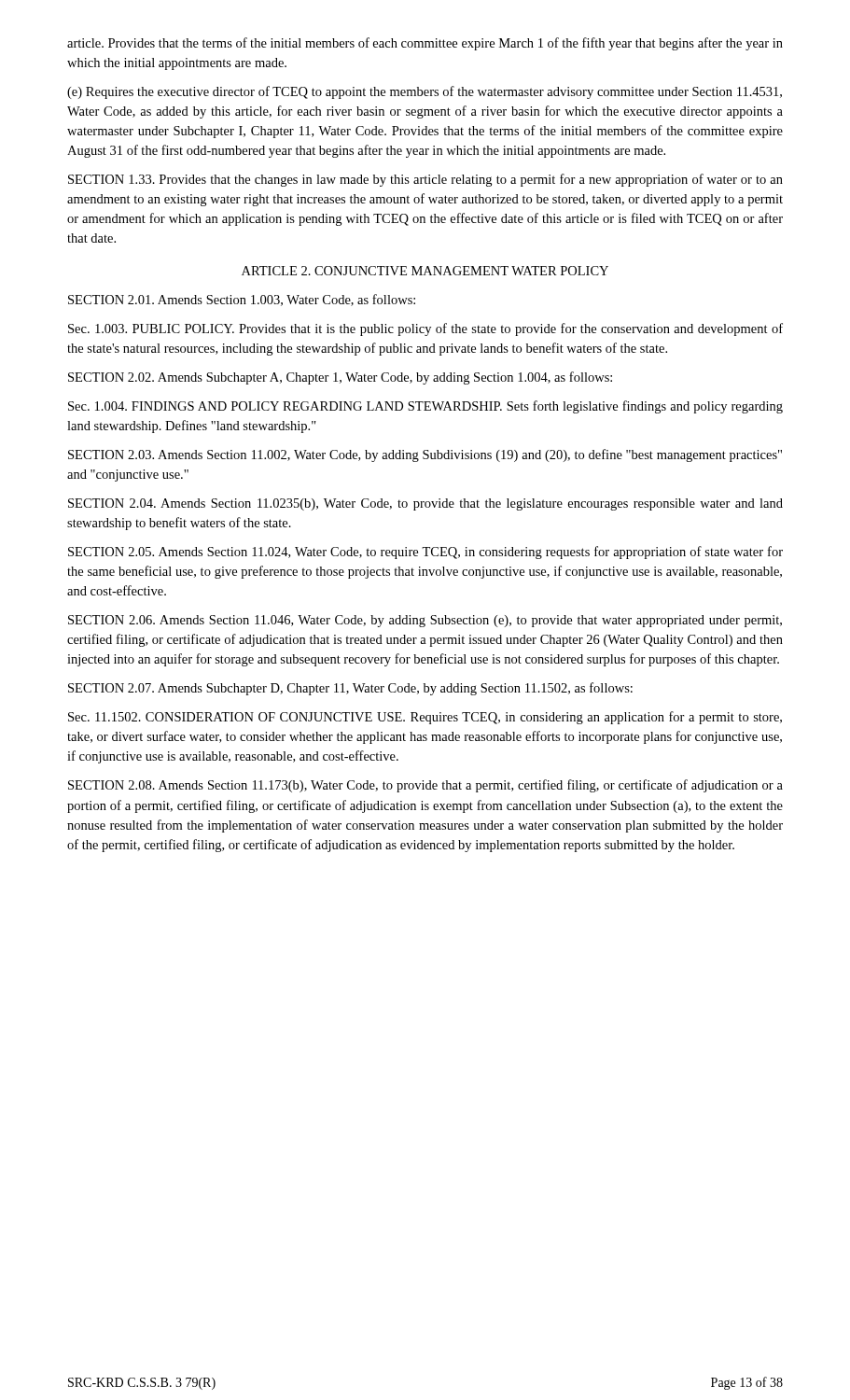The image size is (850, 1400).
Task: Point to the block beginning "SECTION 2.03. Amends Section 11.002, Water Code,"
Action: click(425, 465)
